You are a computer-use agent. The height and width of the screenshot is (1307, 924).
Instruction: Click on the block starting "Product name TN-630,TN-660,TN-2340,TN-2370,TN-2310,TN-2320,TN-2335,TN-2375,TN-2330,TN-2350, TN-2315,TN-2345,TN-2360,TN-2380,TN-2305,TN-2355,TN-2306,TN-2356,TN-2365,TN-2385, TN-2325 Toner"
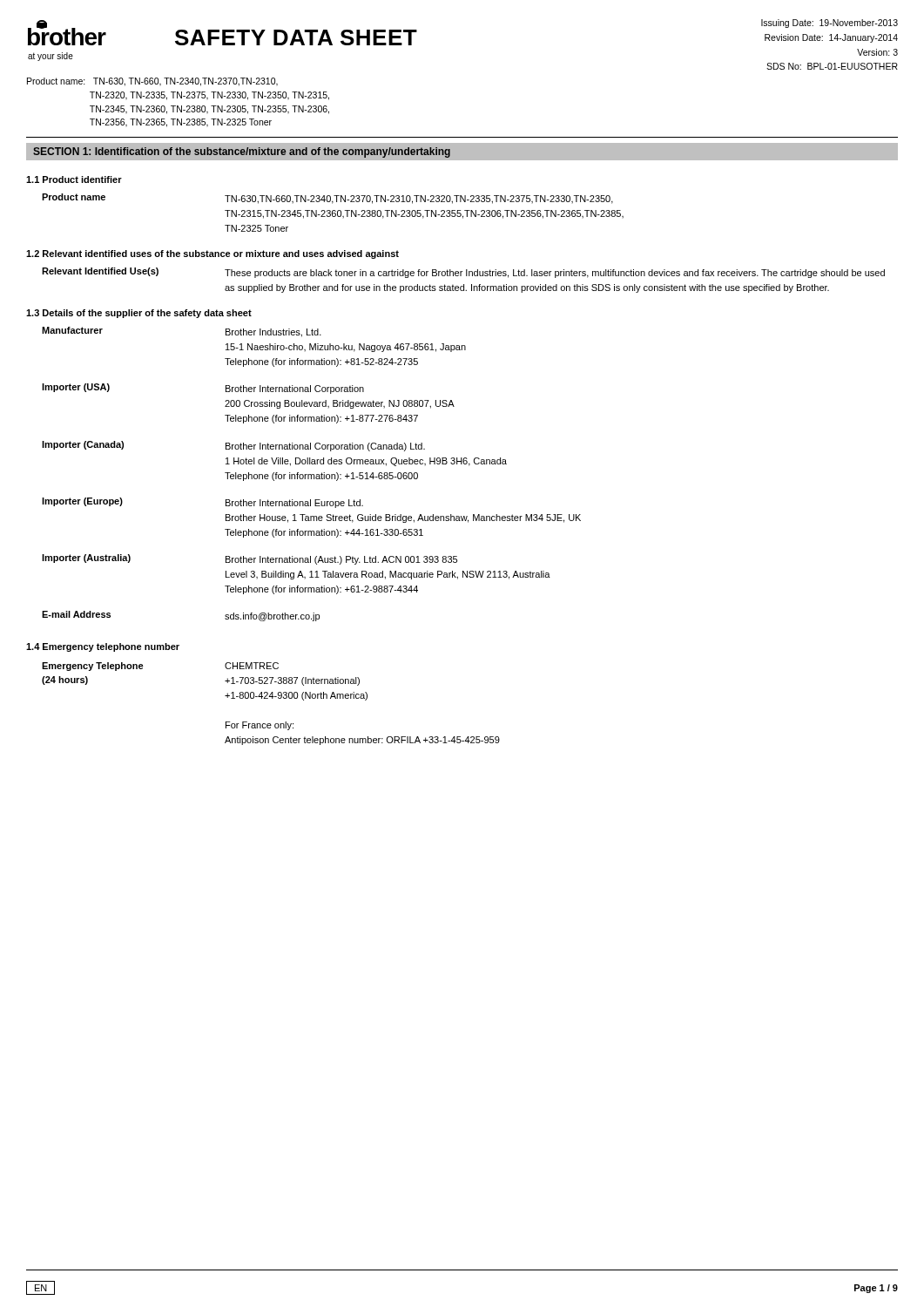(462, 214)
